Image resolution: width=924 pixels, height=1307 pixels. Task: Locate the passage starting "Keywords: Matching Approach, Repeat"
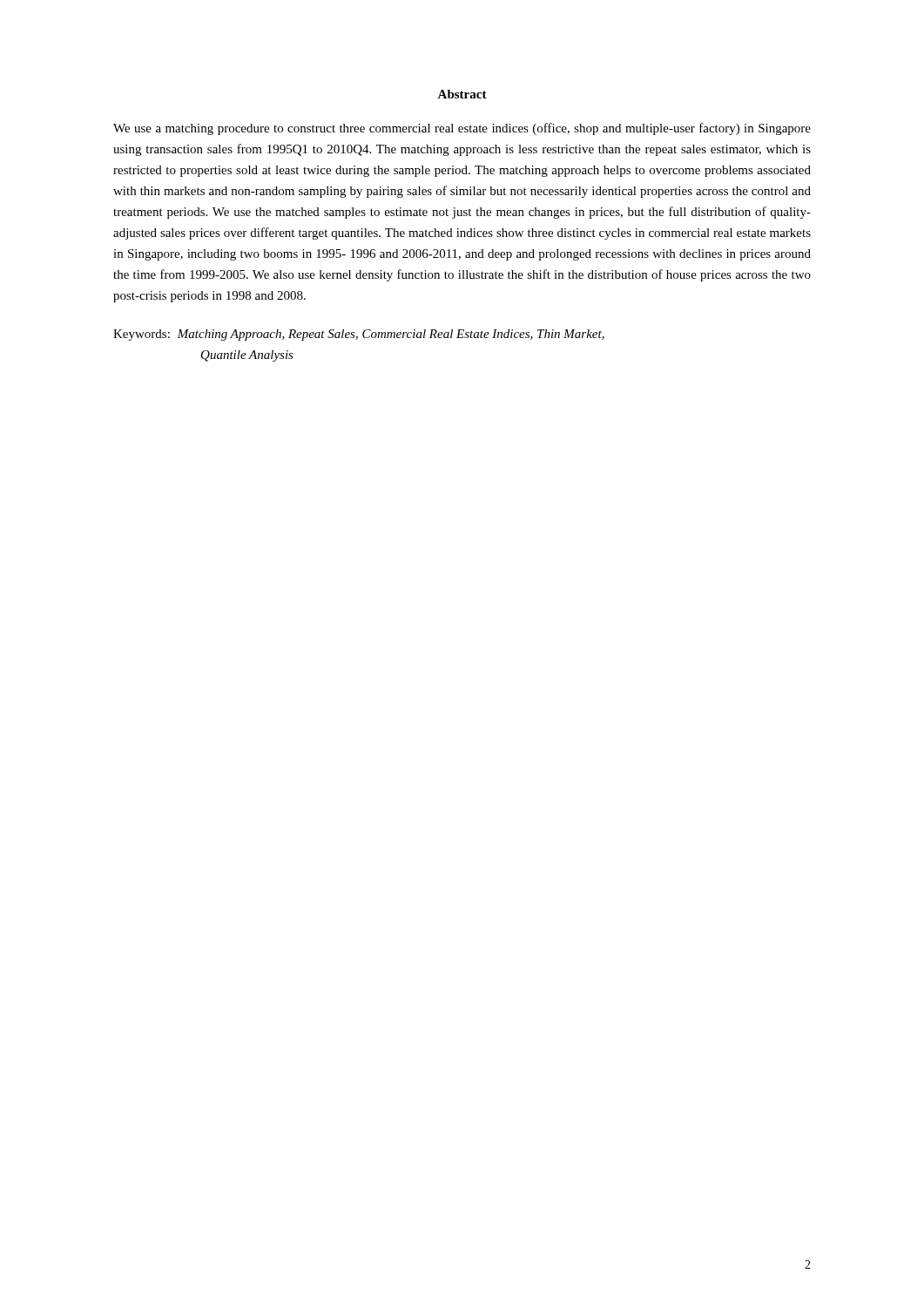pos(359,344)
